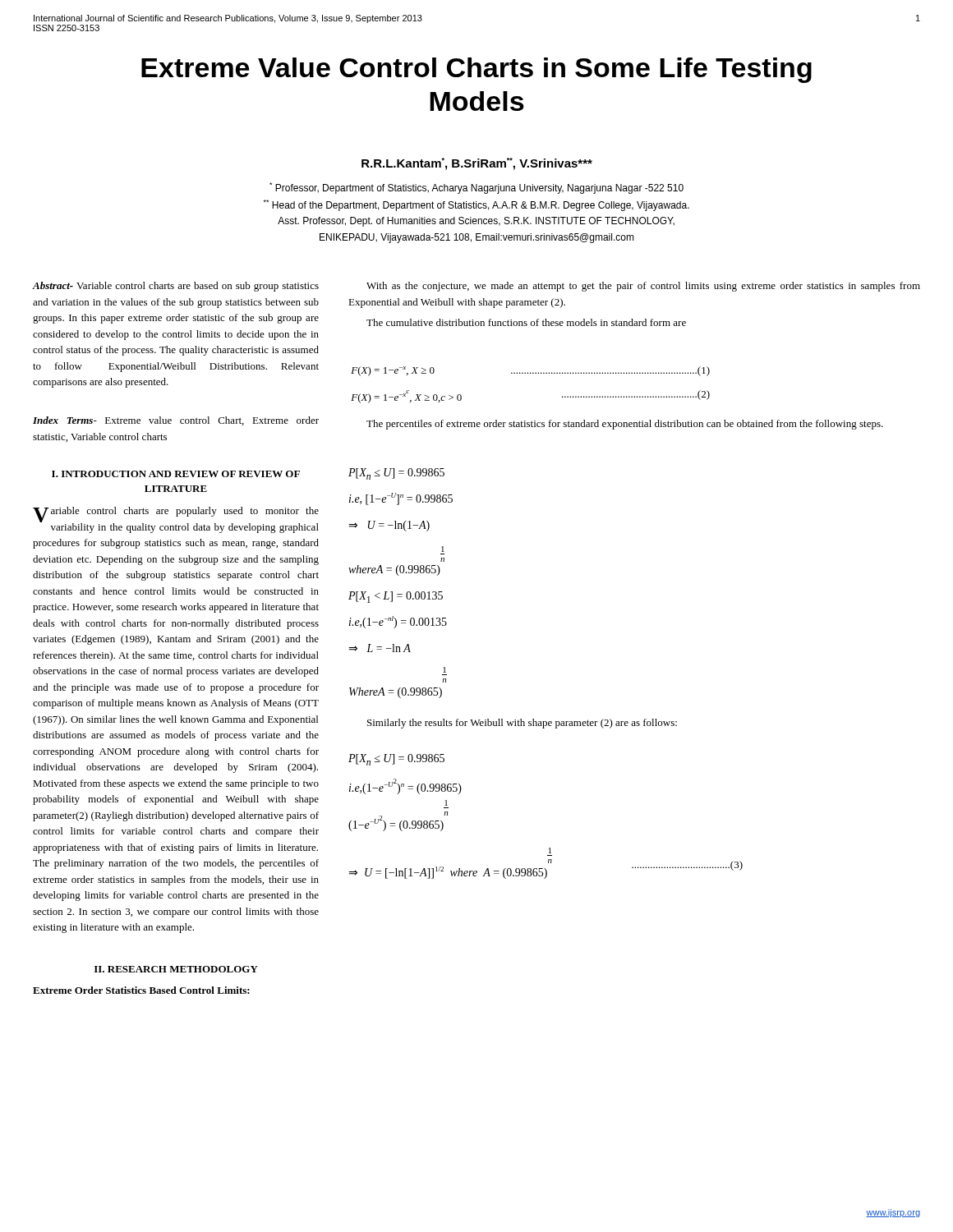Image resolution: width=953 pixels, height=1232 pixels.
Task: Locate the text block with the text "Similarly the results for Weibull"
Action: tap(634, 723)
